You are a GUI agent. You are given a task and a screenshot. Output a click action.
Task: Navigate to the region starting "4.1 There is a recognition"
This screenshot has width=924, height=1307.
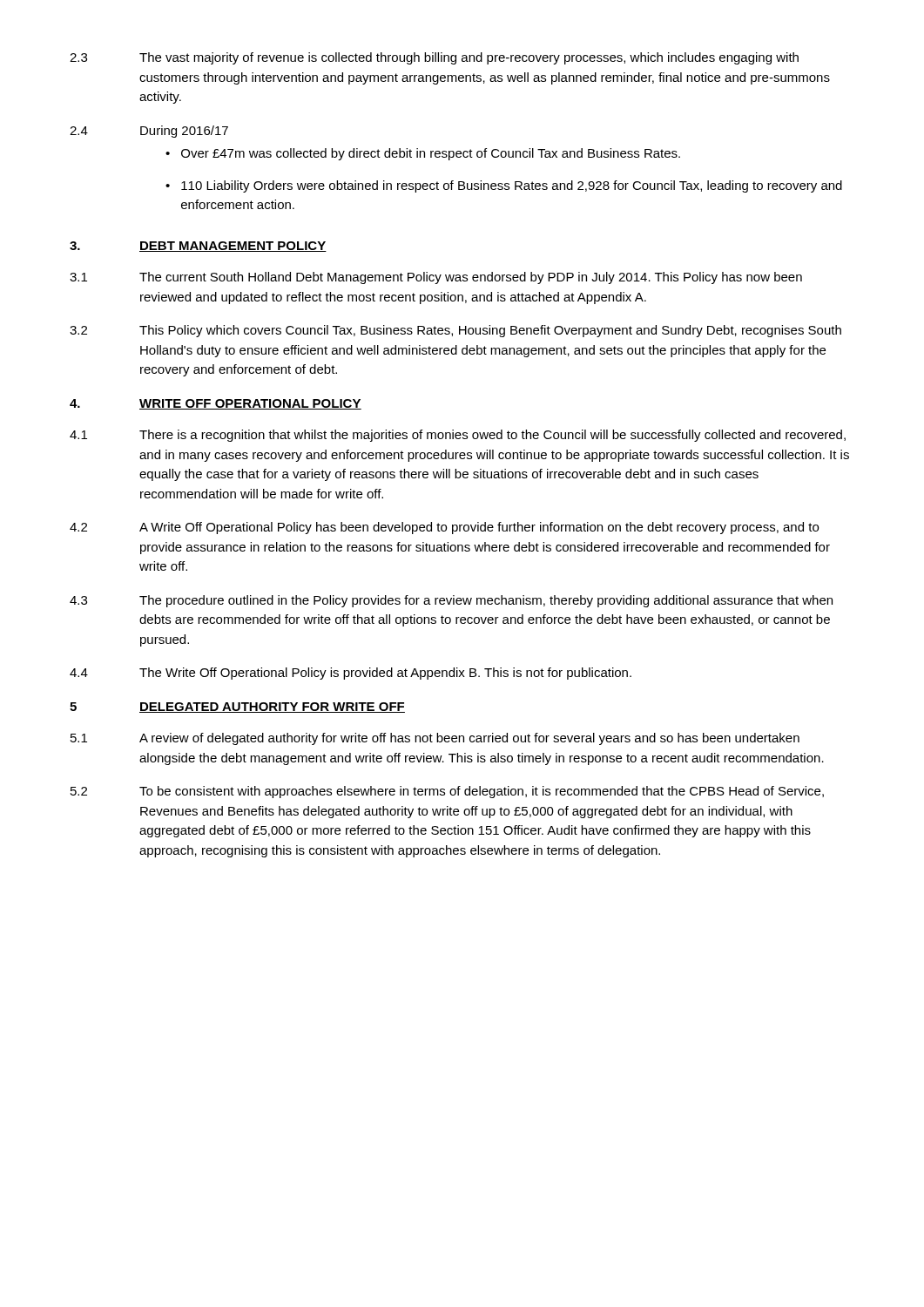462,464
